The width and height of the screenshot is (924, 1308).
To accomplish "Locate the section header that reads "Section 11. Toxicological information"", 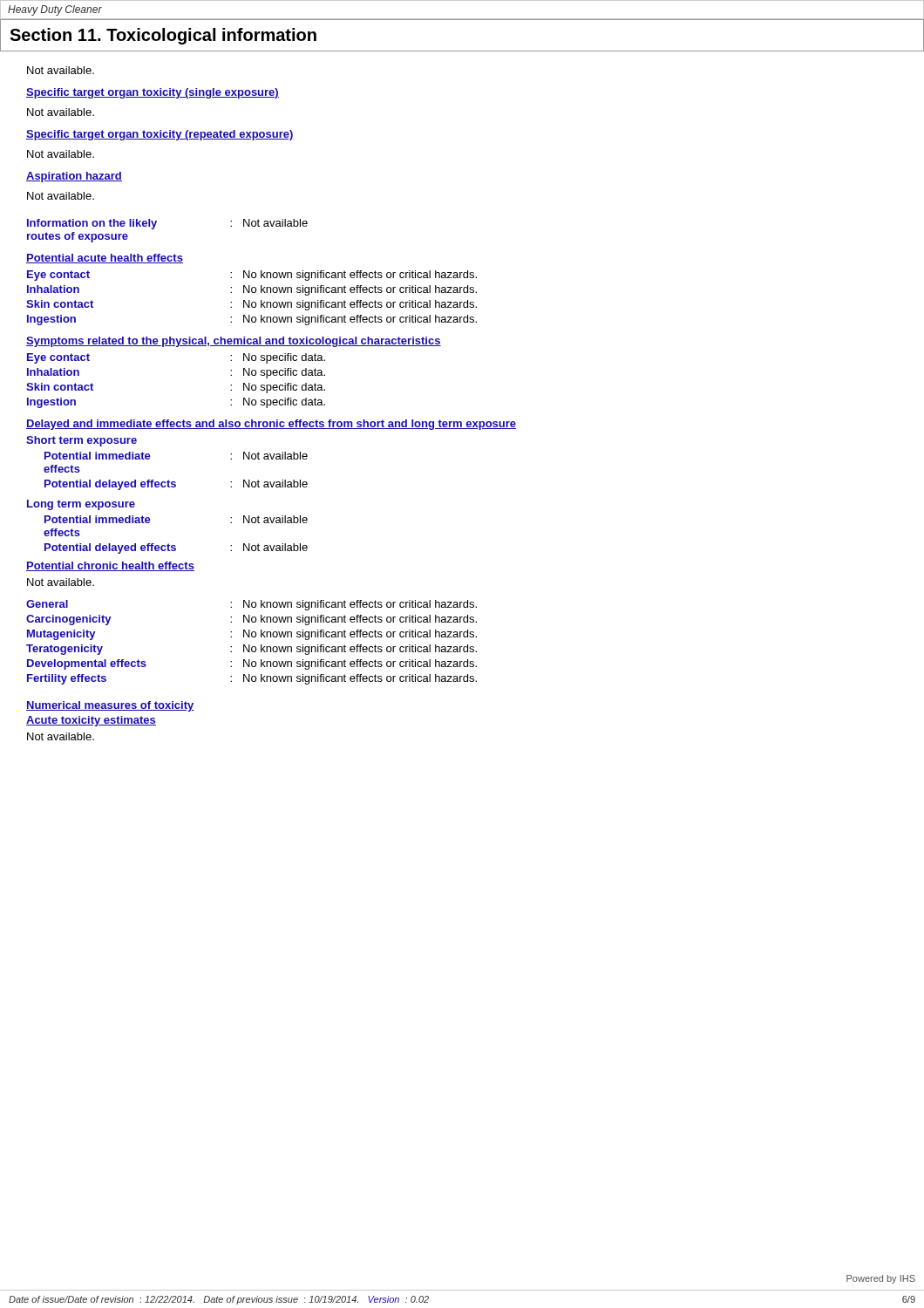I will coord(163,35).
